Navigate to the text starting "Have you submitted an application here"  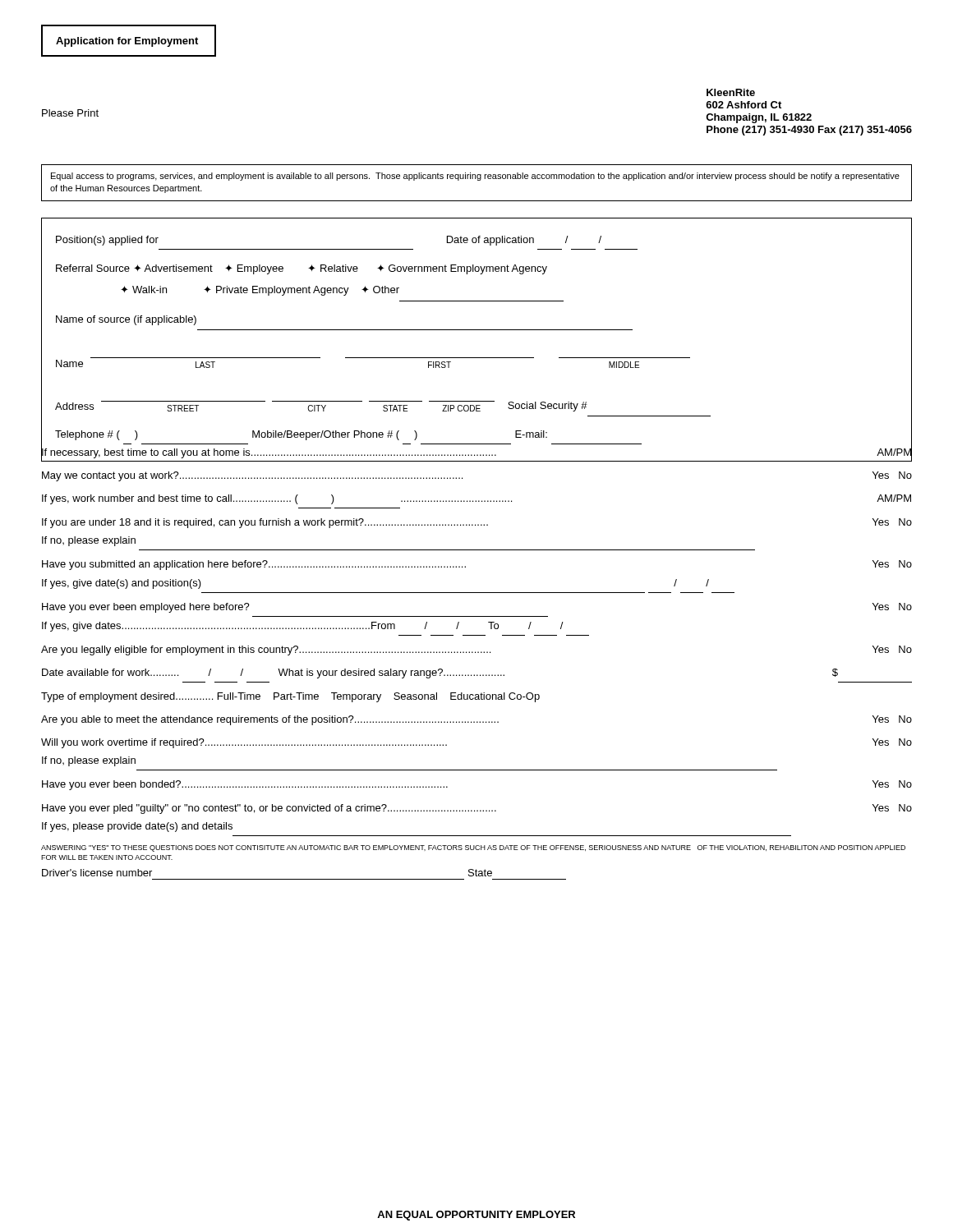[x=160, y=565]
